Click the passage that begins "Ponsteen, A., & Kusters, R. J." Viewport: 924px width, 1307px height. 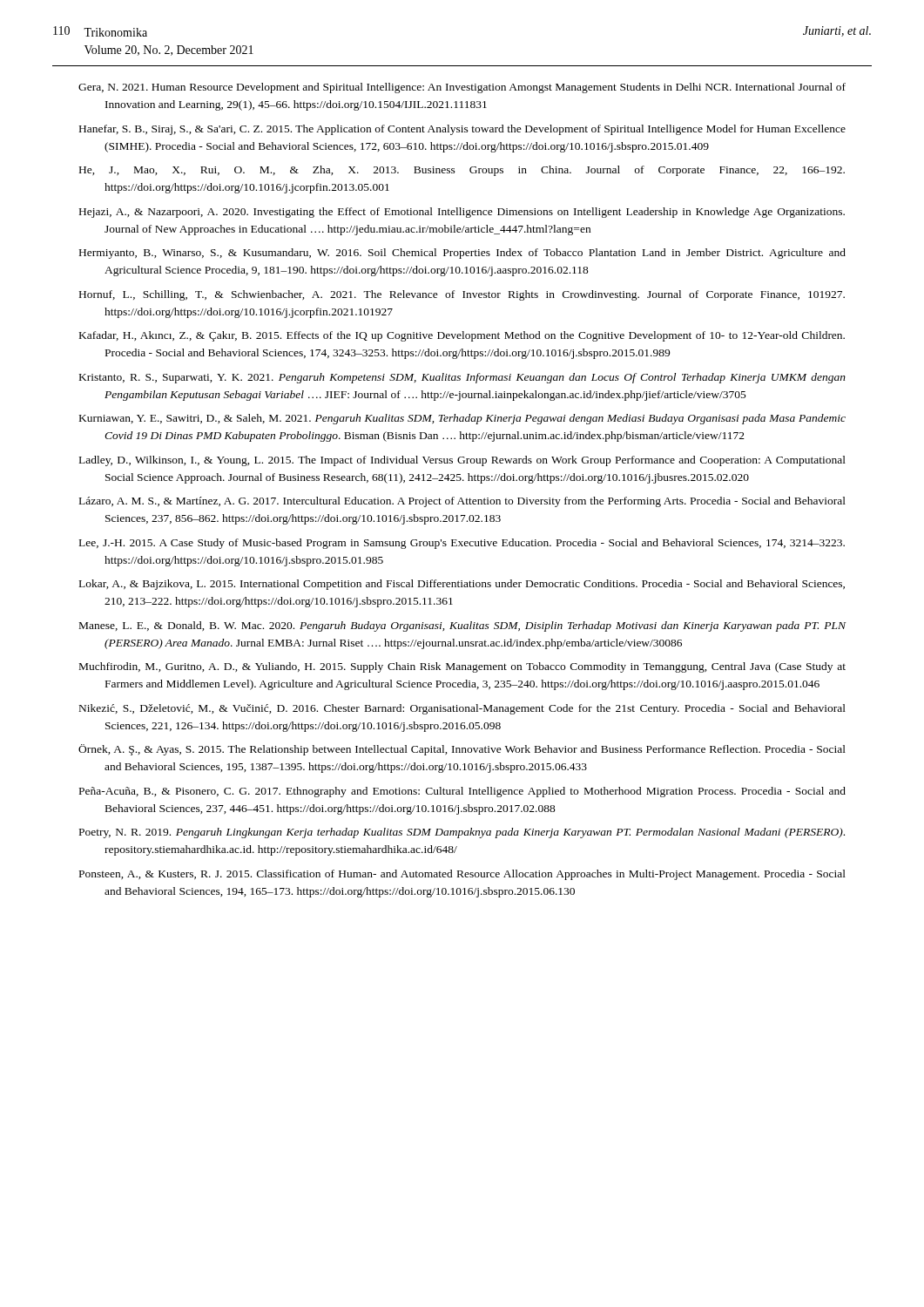462,882
